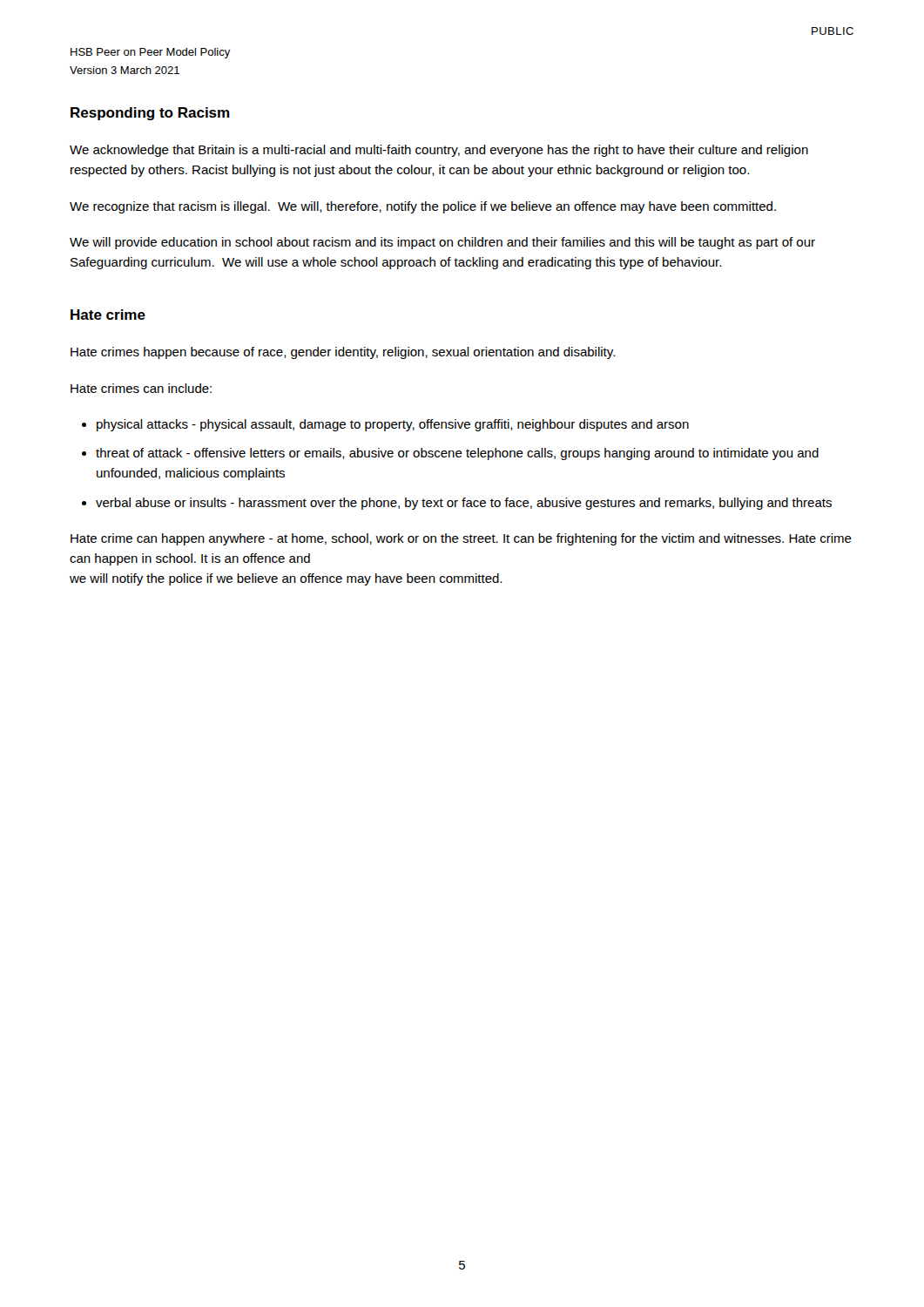Screen dimensions: 1307x924
Task: Select the text block with the text "We recognize that racism is illegal. We"
Action: click(x=423, y=206)
